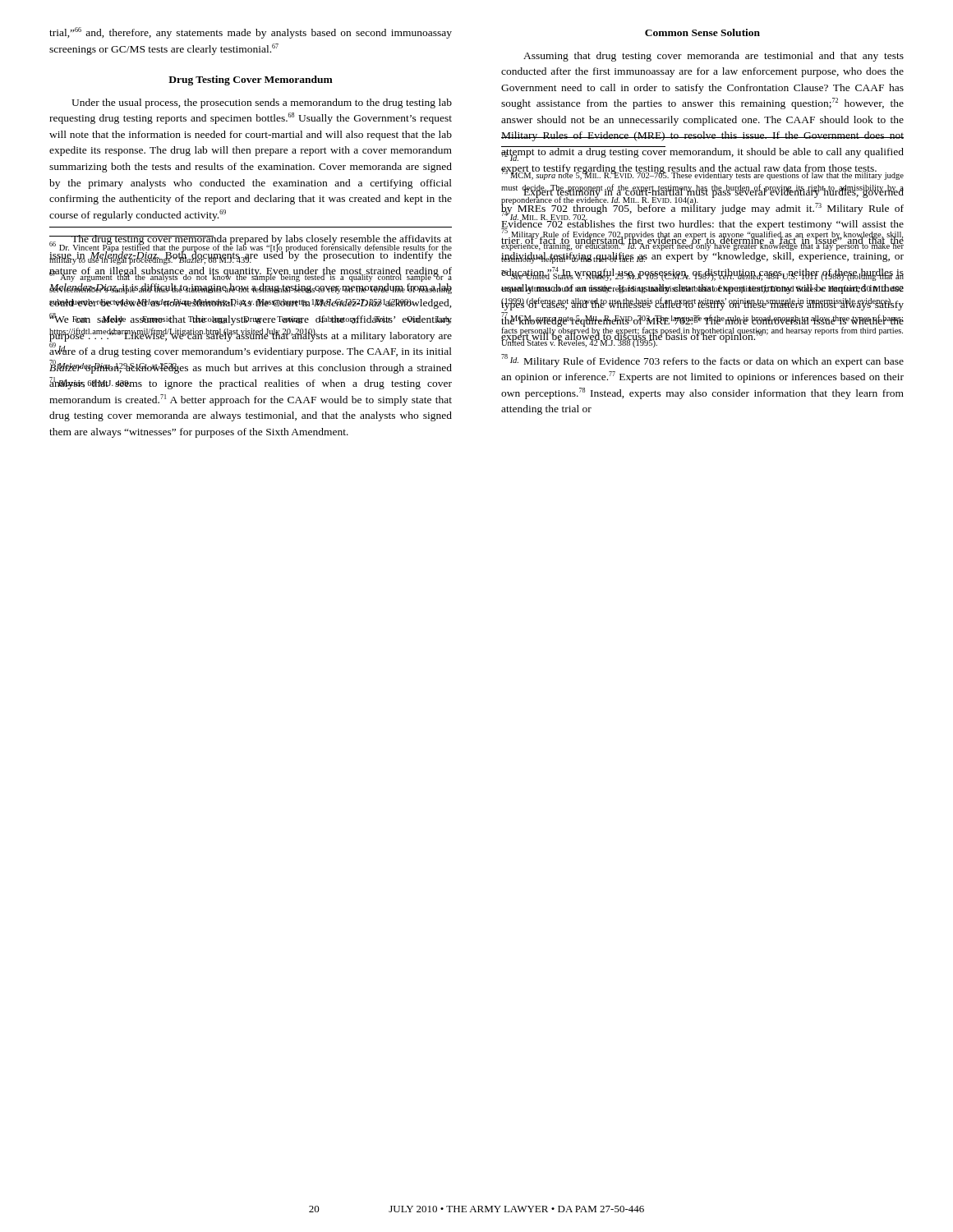Point to the block beginning "75 Military Rule of Evidence"
Viewport: 953px width, 1232px height.
point(702,245)
